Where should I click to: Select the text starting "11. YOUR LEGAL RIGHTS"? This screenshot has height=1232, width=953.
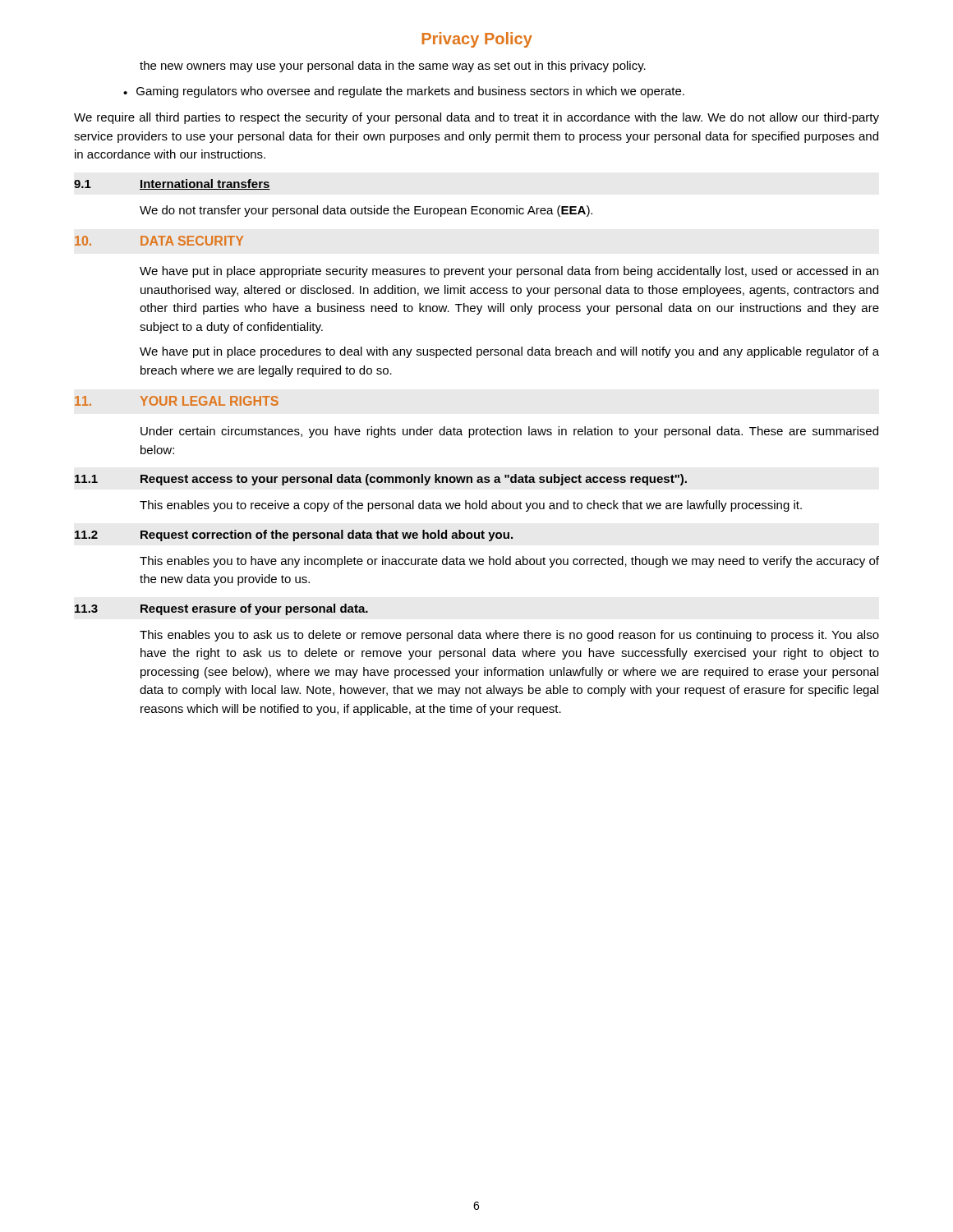177,401
